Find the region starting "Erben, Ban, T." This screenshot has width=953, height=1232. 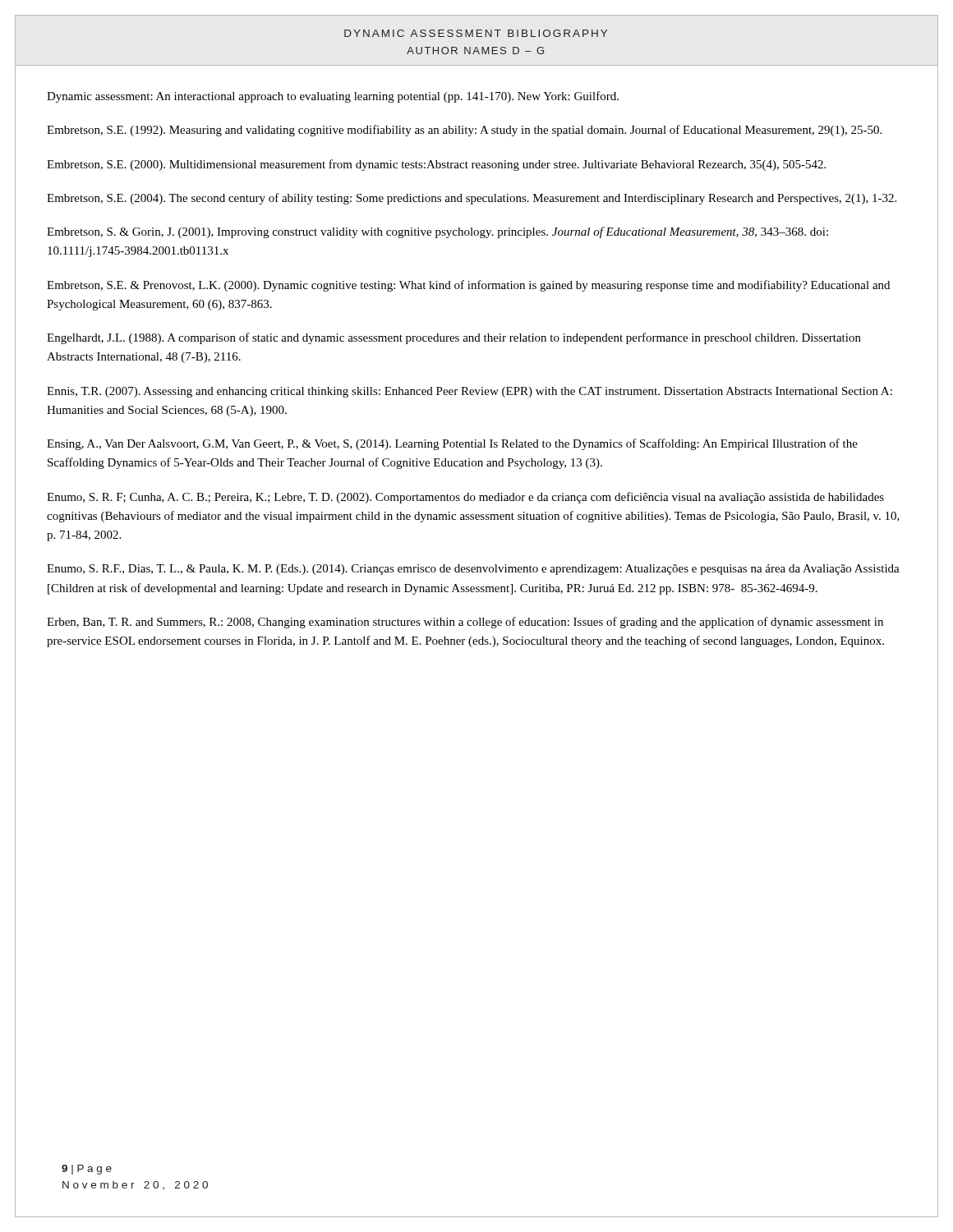click(x=466, y=631)
